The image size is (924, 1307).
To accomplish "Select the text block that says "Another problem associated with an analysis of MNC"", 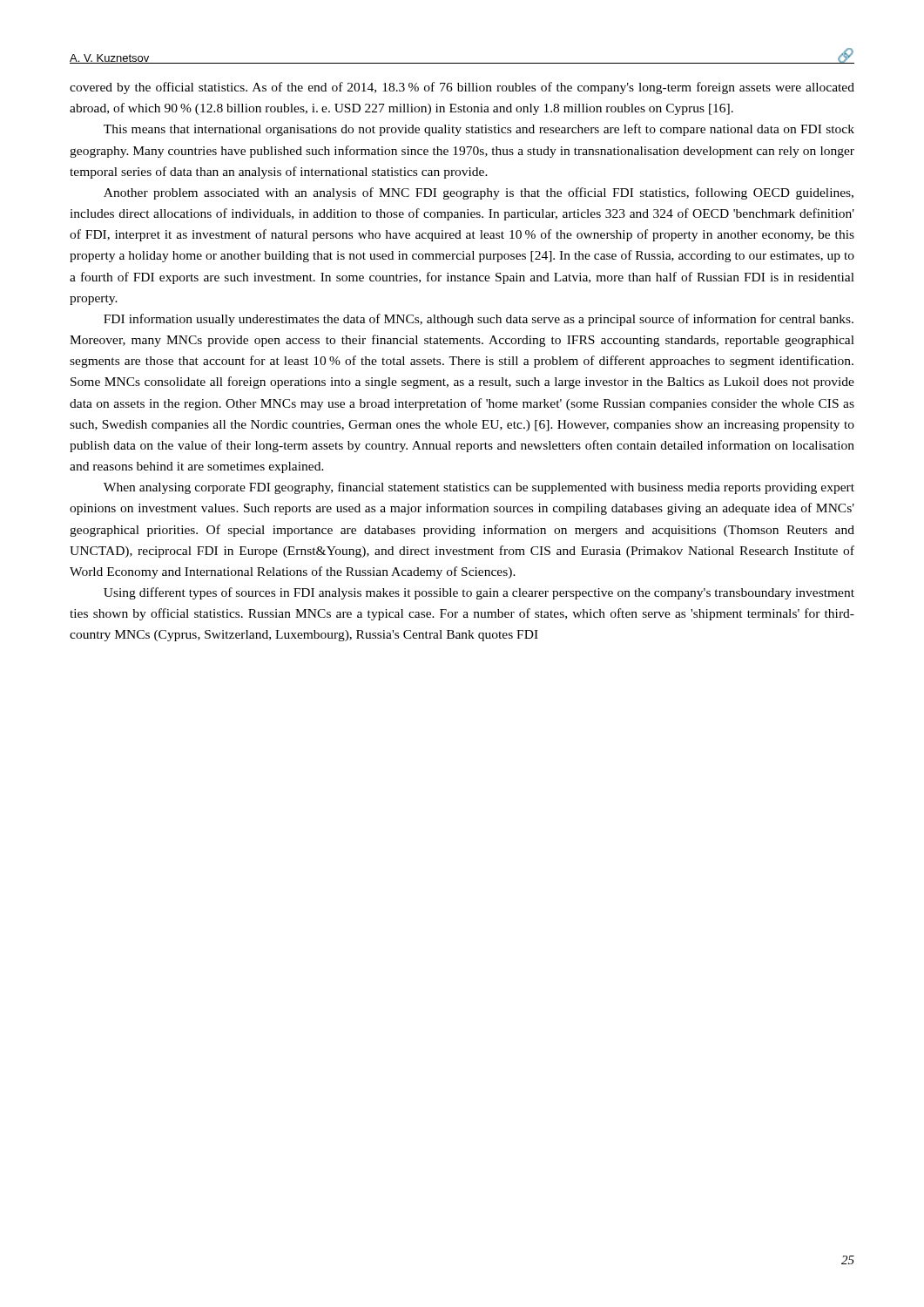I will click(462, 245).
